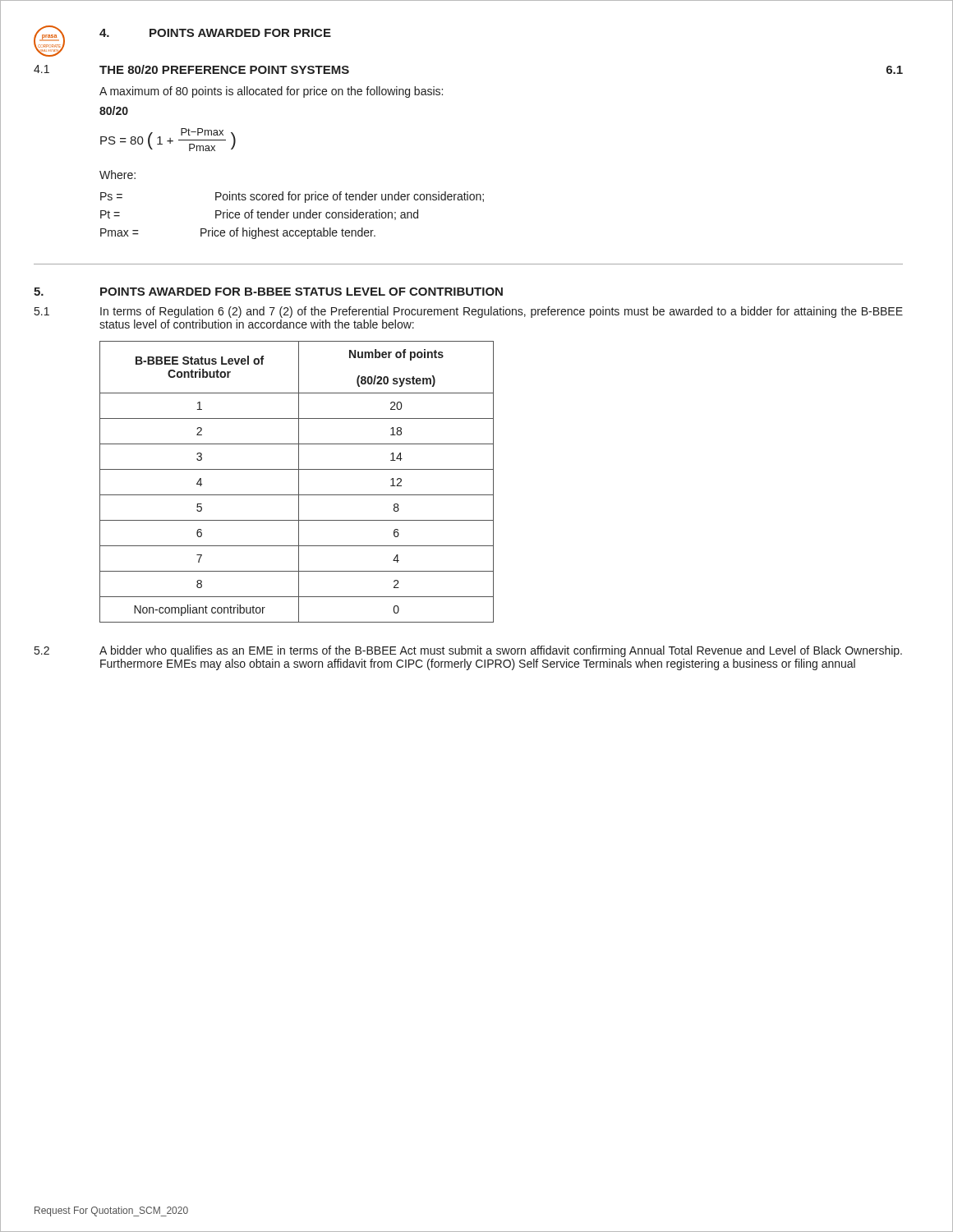This screenshot has height=1232, width=953.
Task: Locate the block of text that opens with "In terms of Regulation"
Action: [501, 318]
